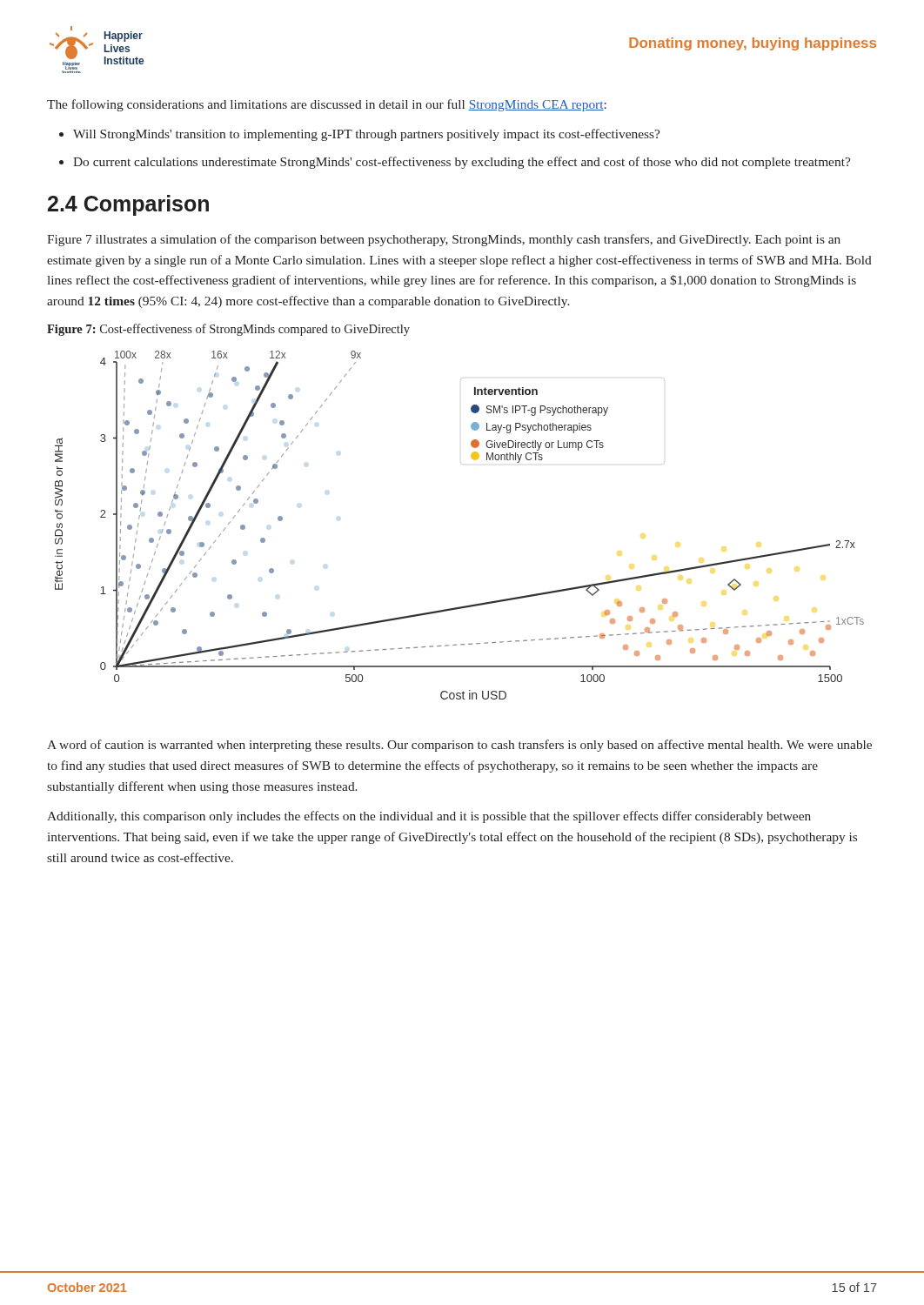Locate the block of text that opens with "Do current calculations underestimate StrongMinds' cost-effectiveness"
This screenshot has width=924, height=1305.
462,161
